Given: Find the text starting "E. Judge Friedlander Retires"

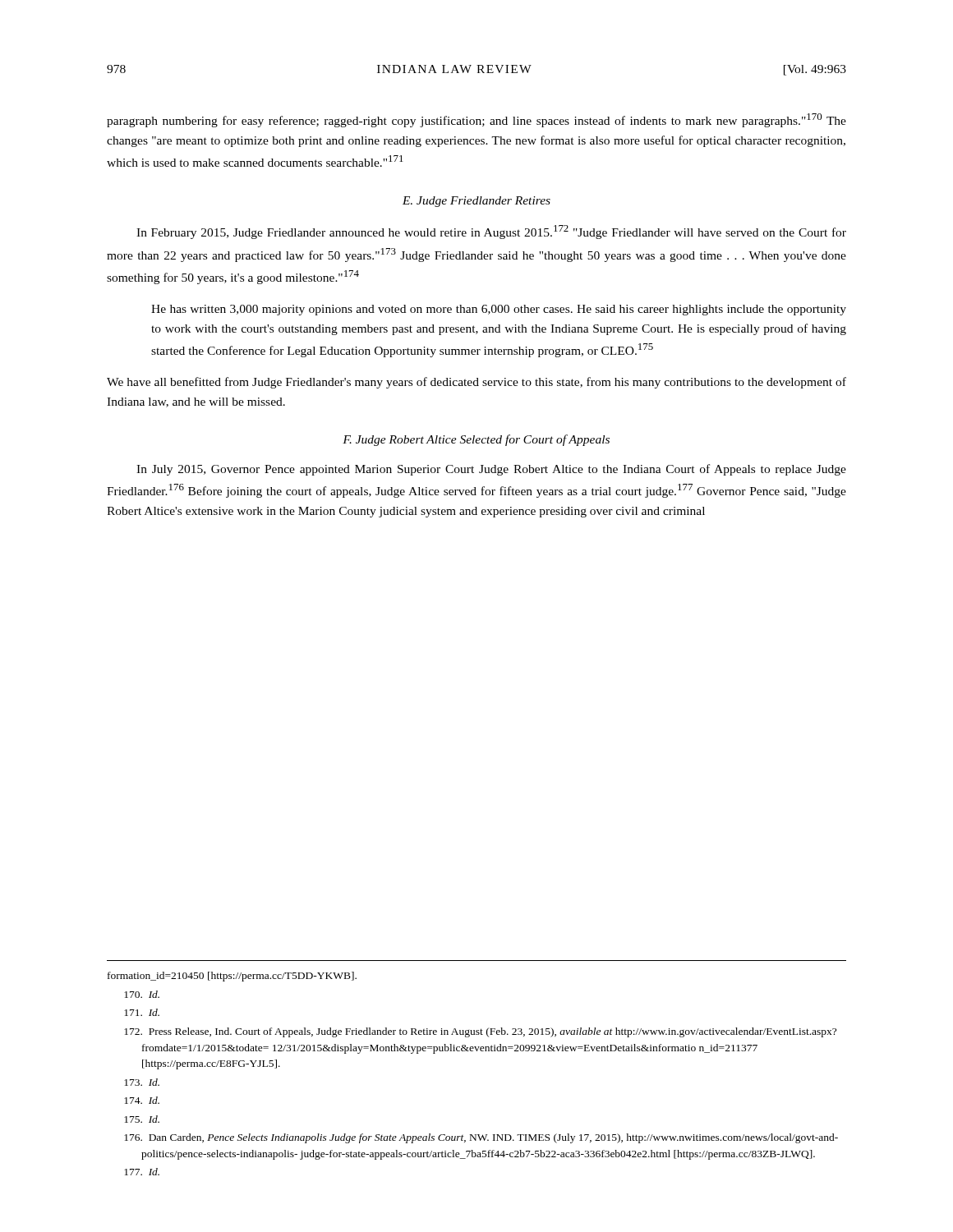Looking at the screenshot, I should [476, 200].
